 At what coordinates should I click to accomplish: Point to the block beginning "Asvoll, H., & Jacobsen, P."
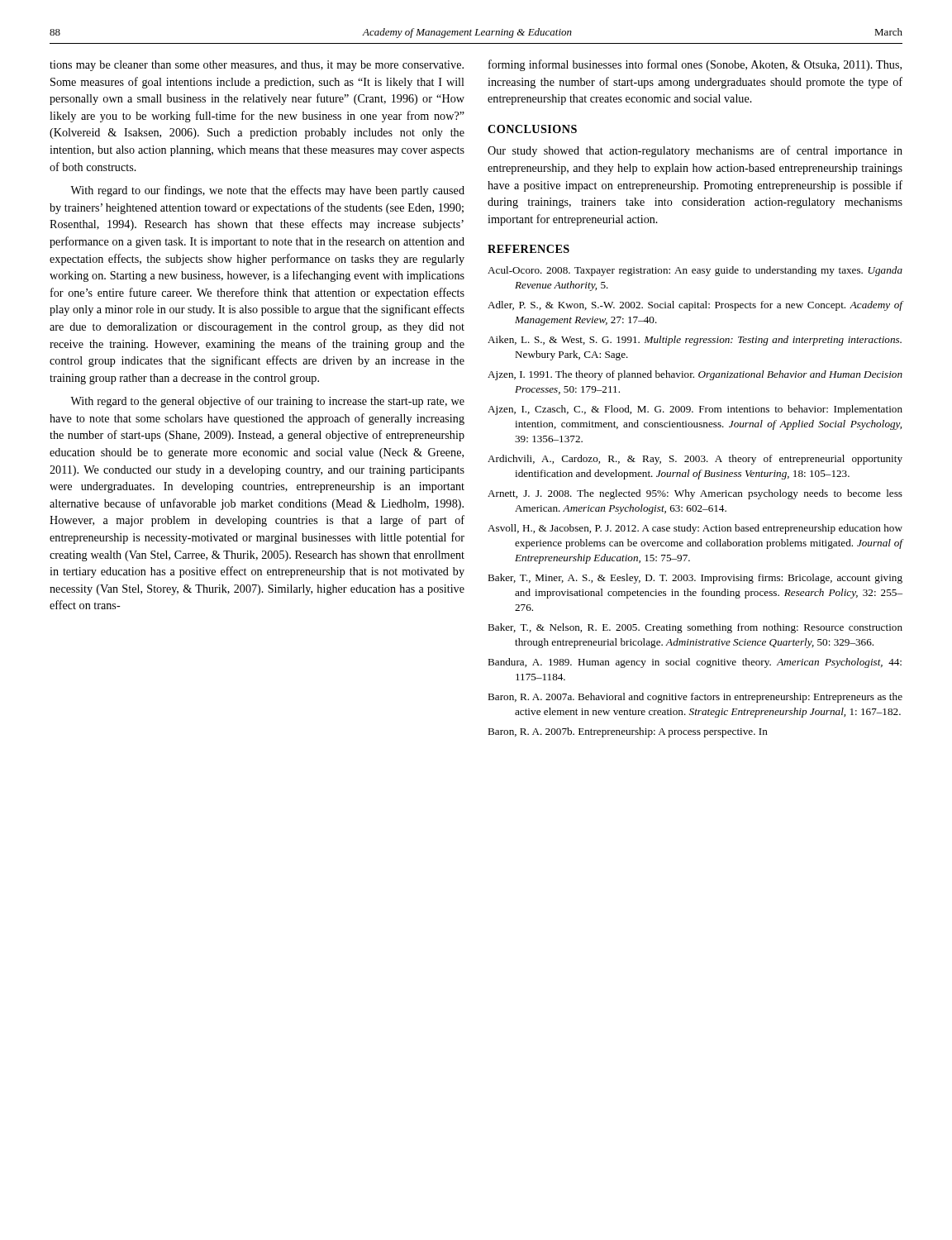point(695,543)
